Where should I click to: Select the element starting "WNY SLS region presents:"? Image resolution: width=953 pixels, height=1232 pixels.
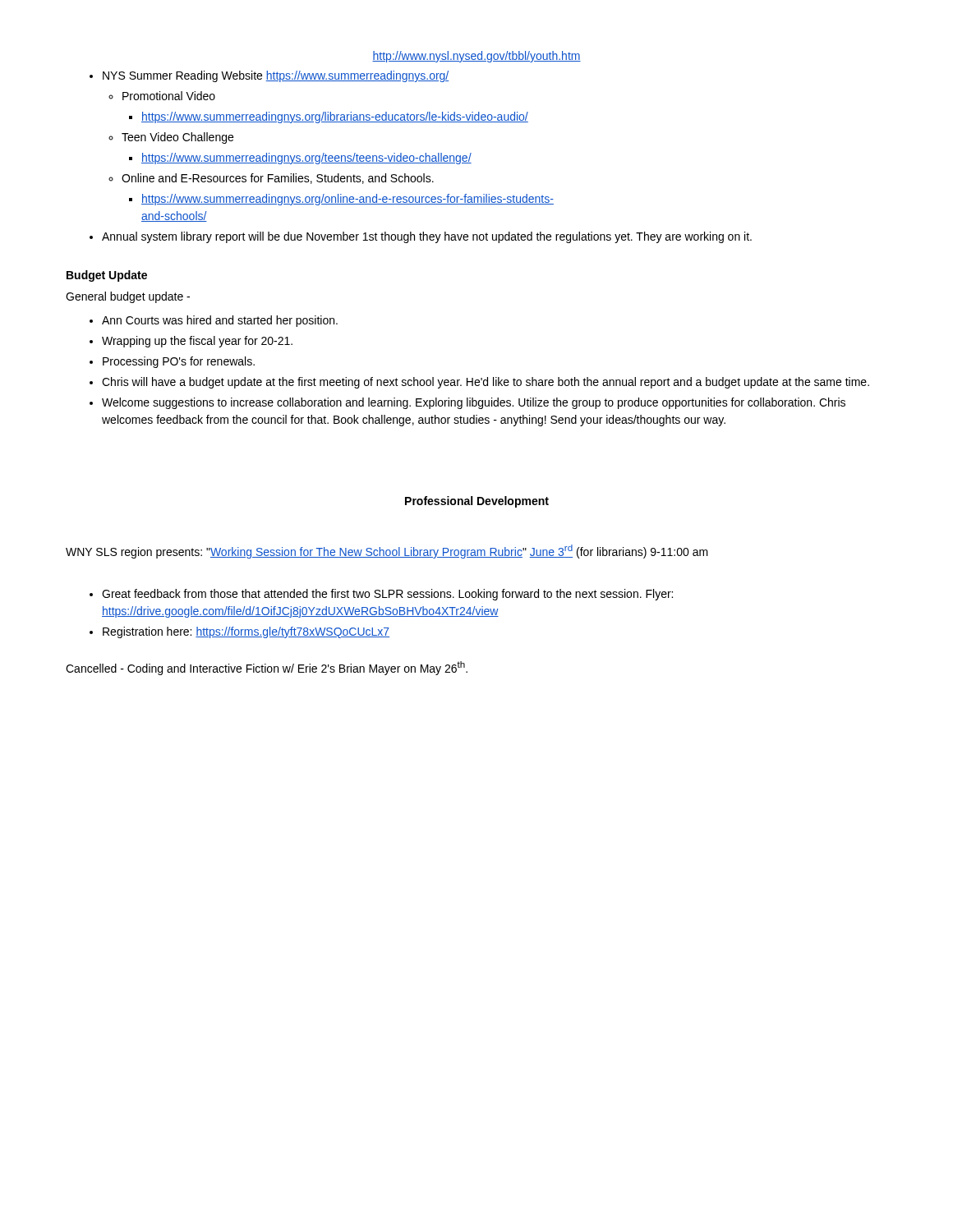pyautogui.click(x=387, y=550)
